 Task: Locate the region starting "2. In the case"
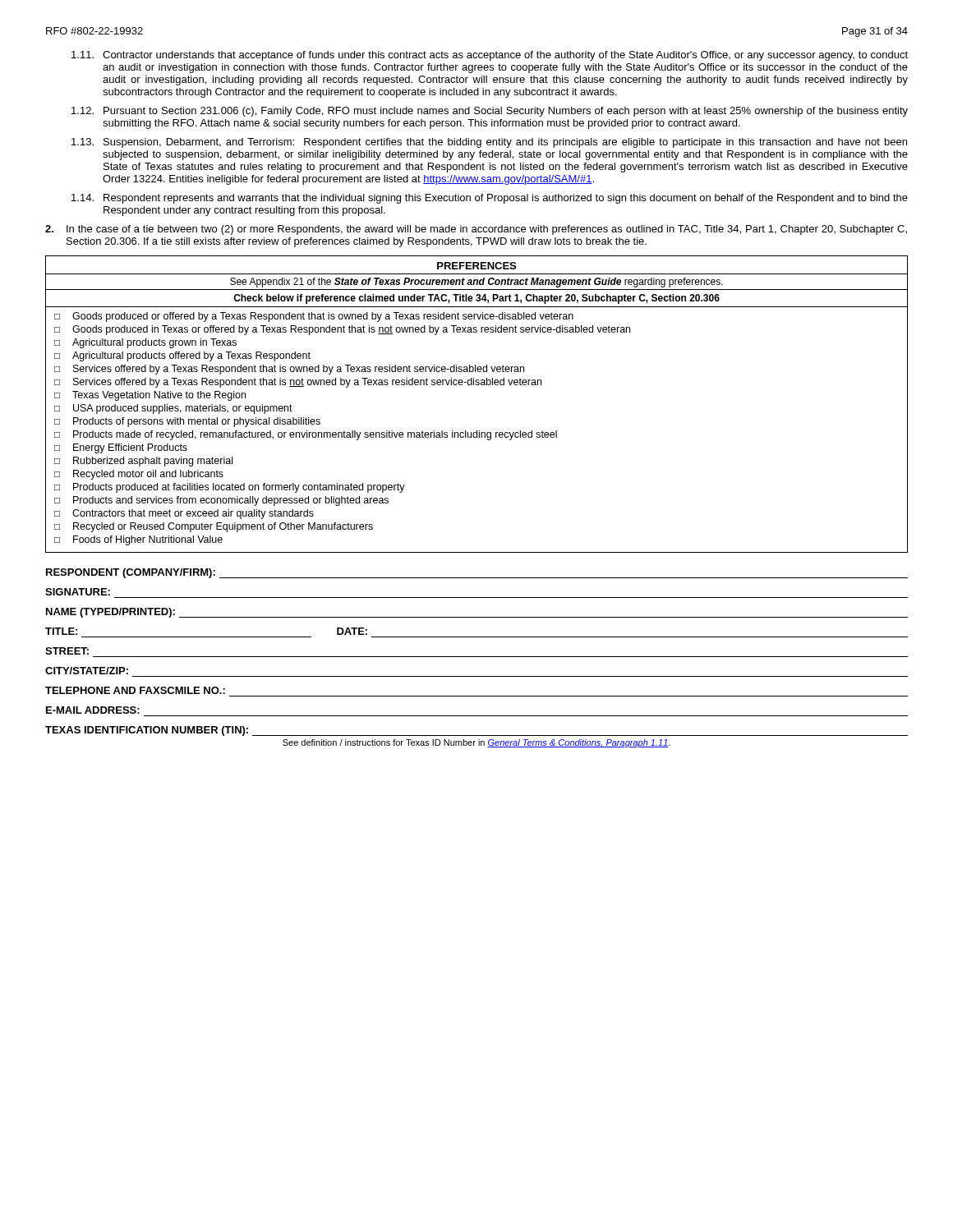point(476,235)
